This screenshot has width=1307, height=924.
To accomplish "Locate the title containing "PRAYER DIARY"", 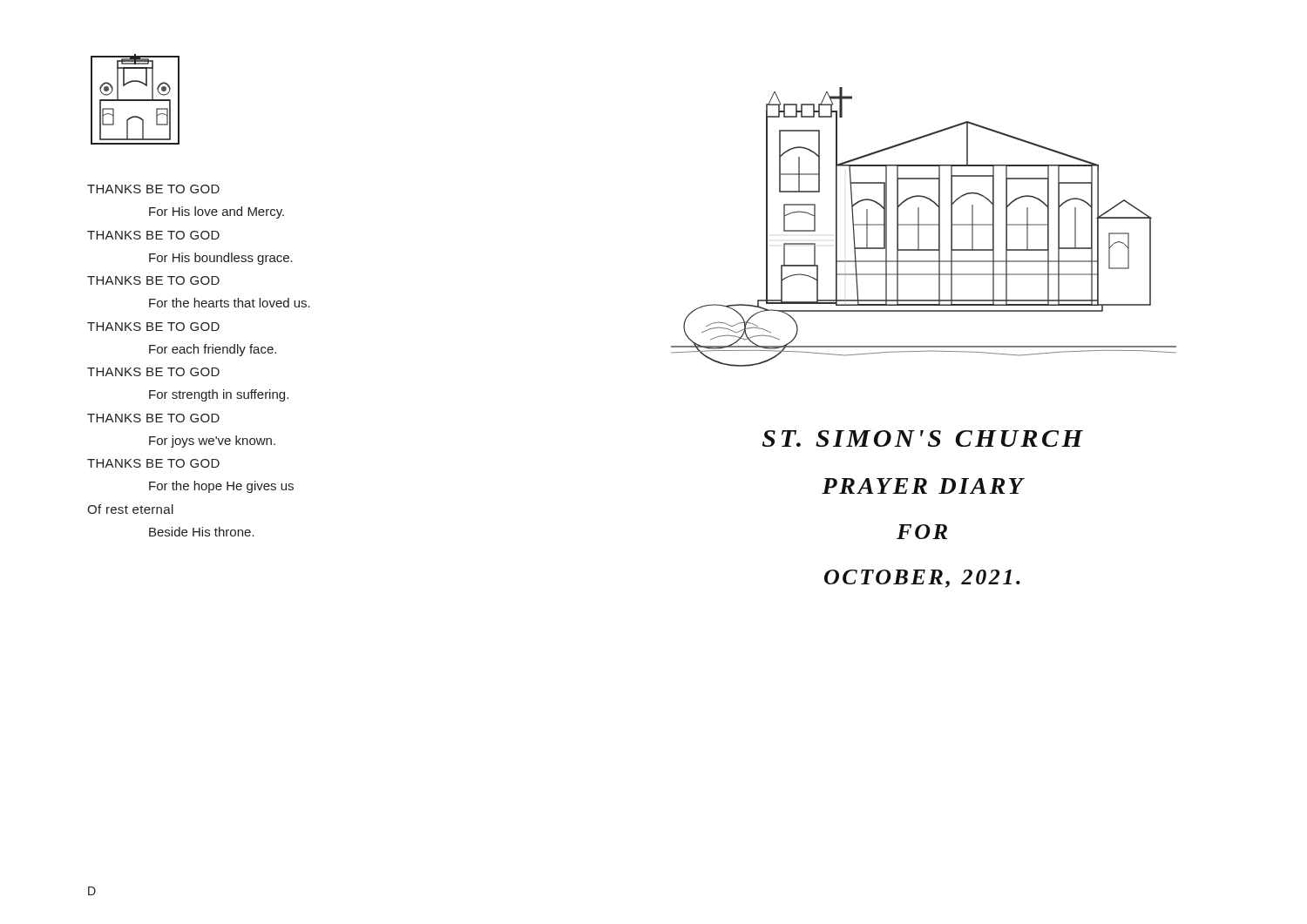I will (x=924, y=486).
